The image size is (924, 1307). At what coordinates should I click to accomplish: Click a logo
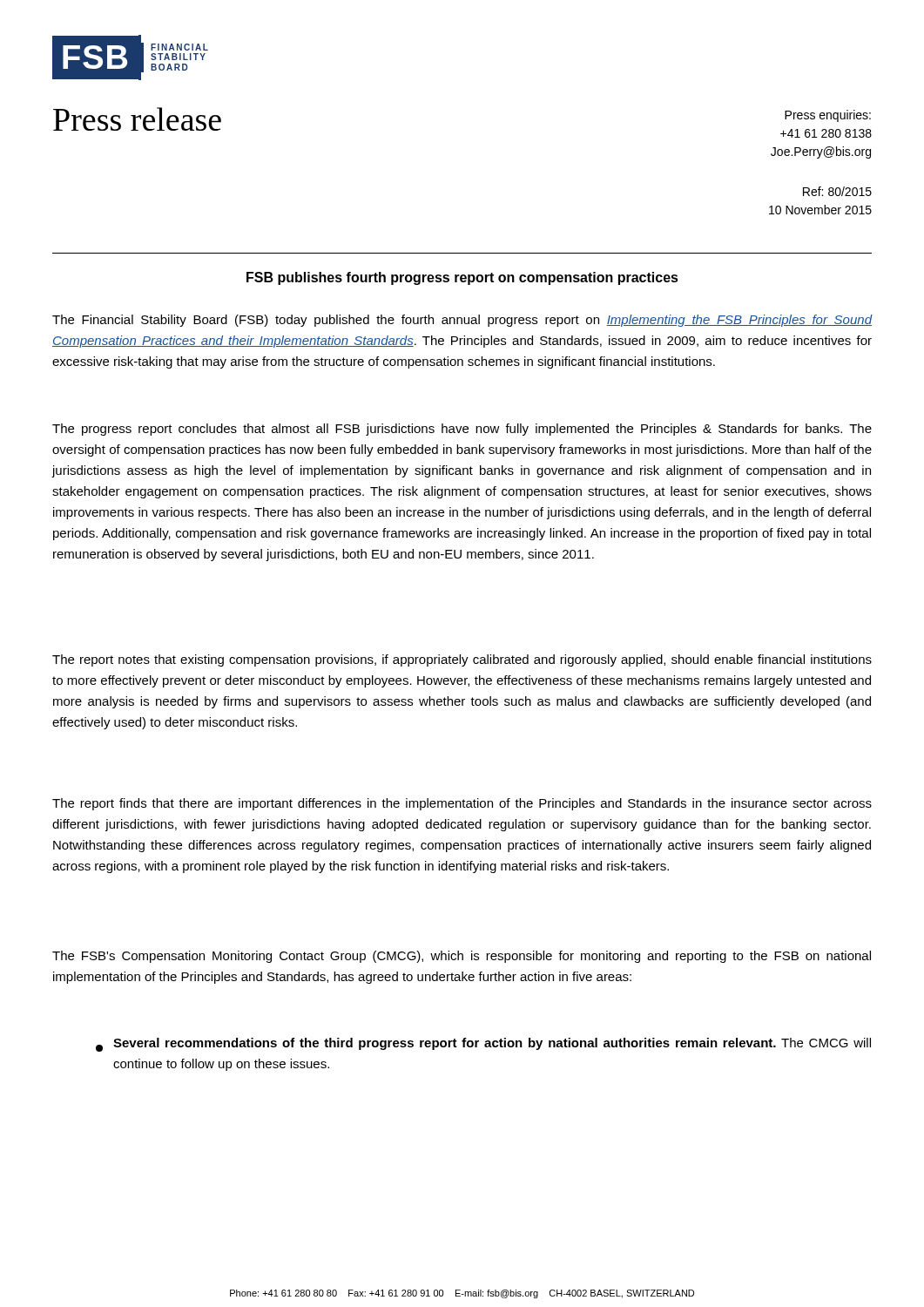coord(148,58)
